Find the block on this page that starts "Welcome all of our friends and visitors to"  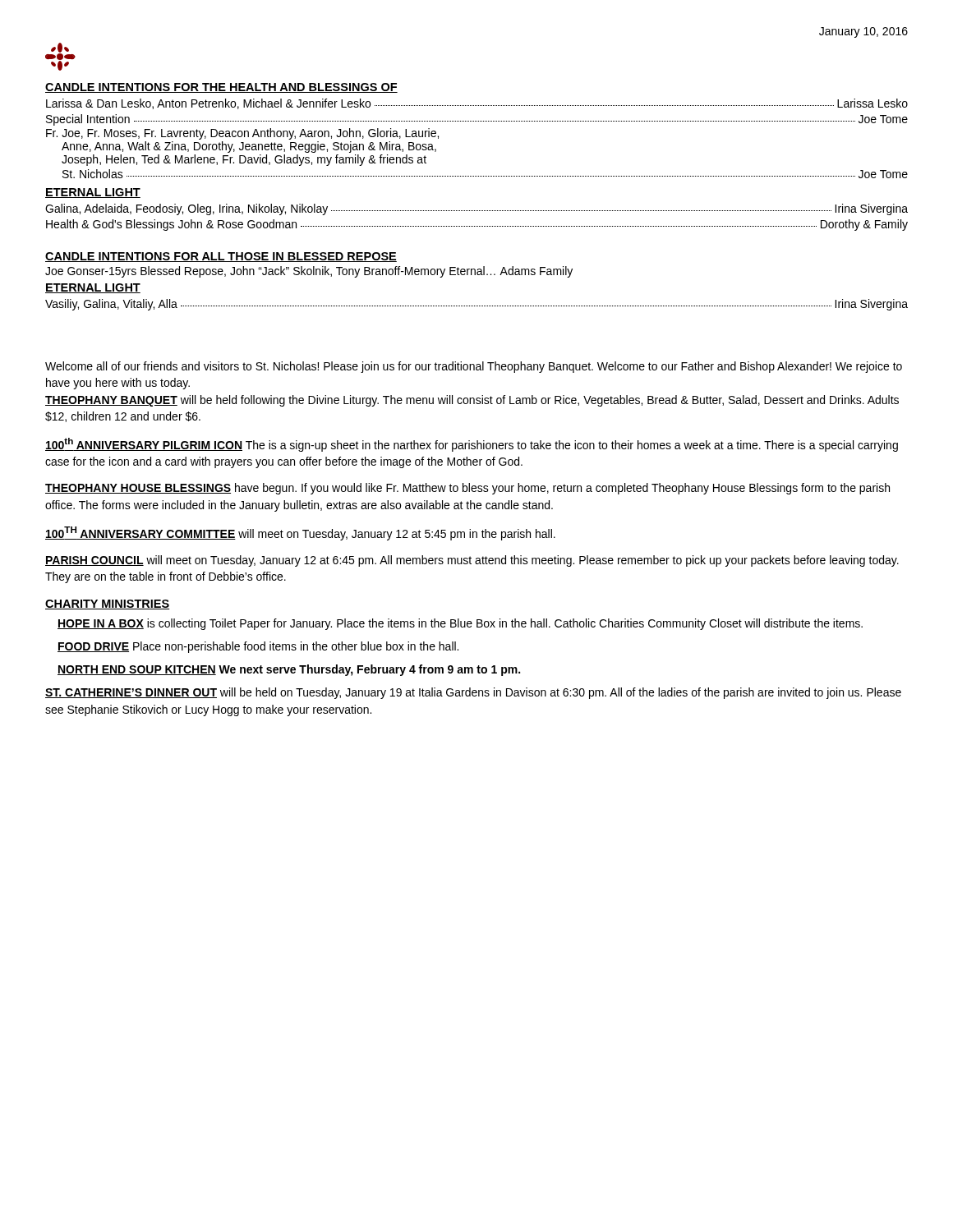(474, 391)
